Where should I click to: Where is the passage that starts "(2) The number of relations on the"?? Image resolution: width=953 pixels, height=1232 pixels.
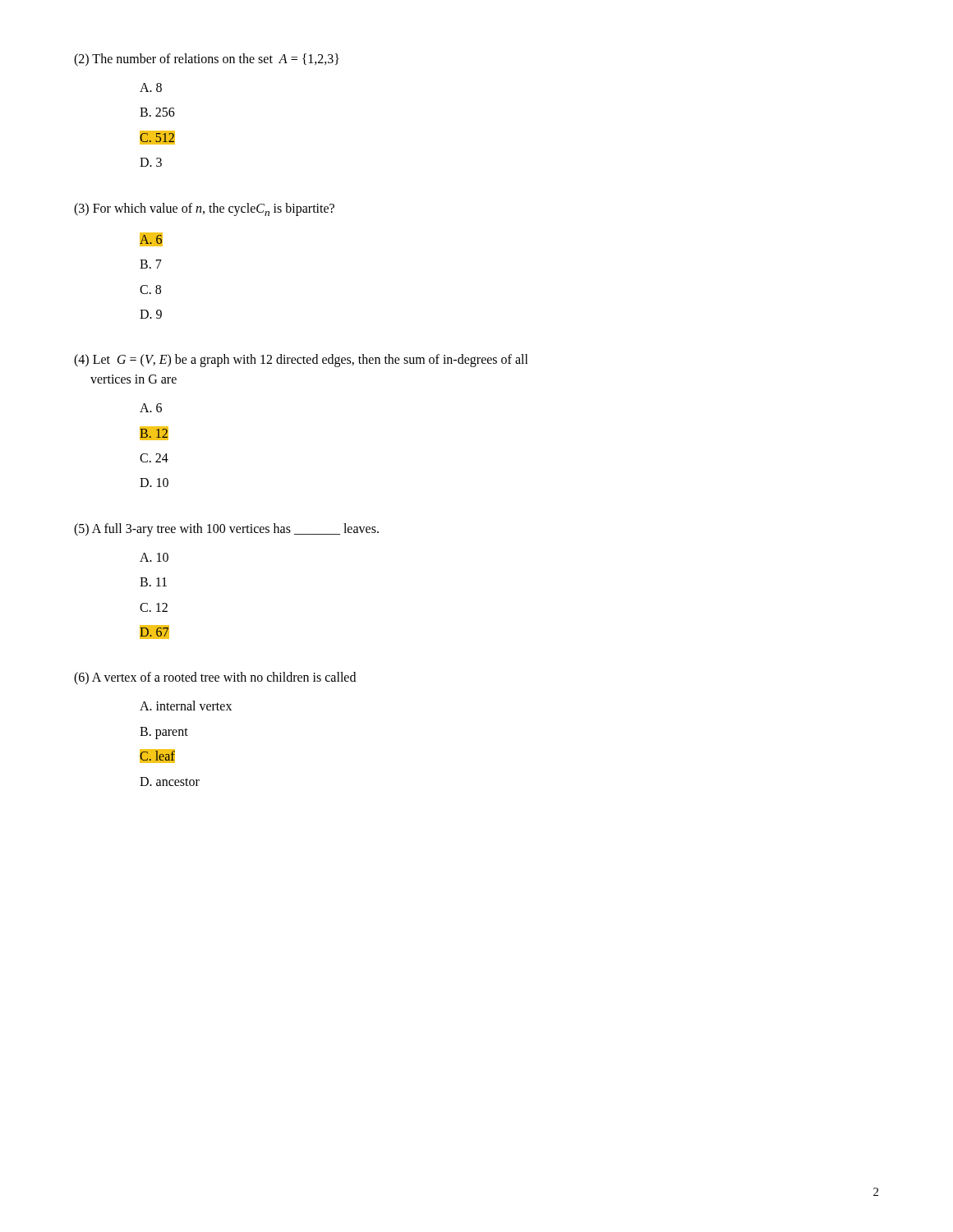tap(207, 60)
